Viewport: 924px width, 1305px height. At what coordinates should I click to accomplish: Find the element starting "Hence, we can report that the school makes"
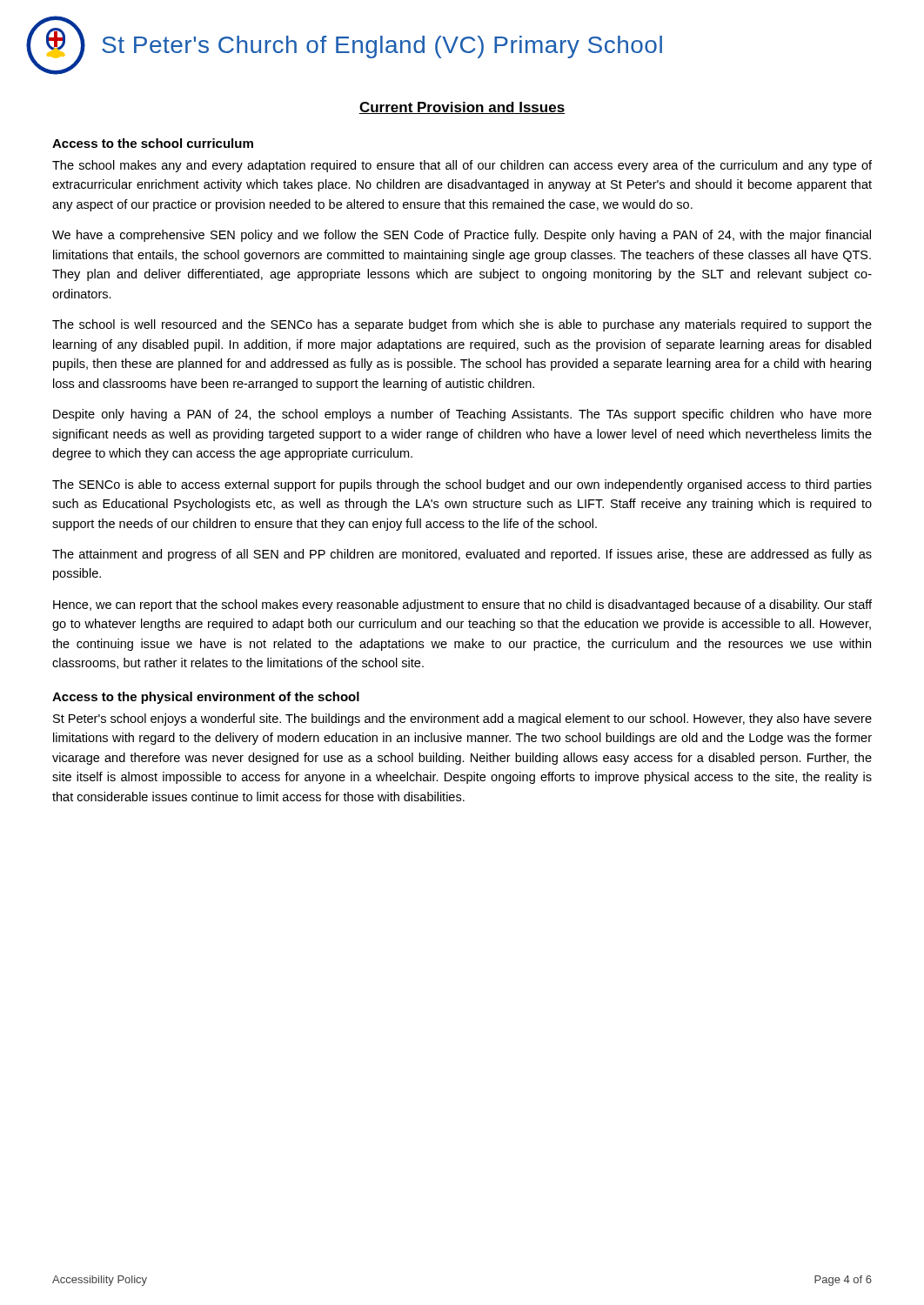point(462,634)
